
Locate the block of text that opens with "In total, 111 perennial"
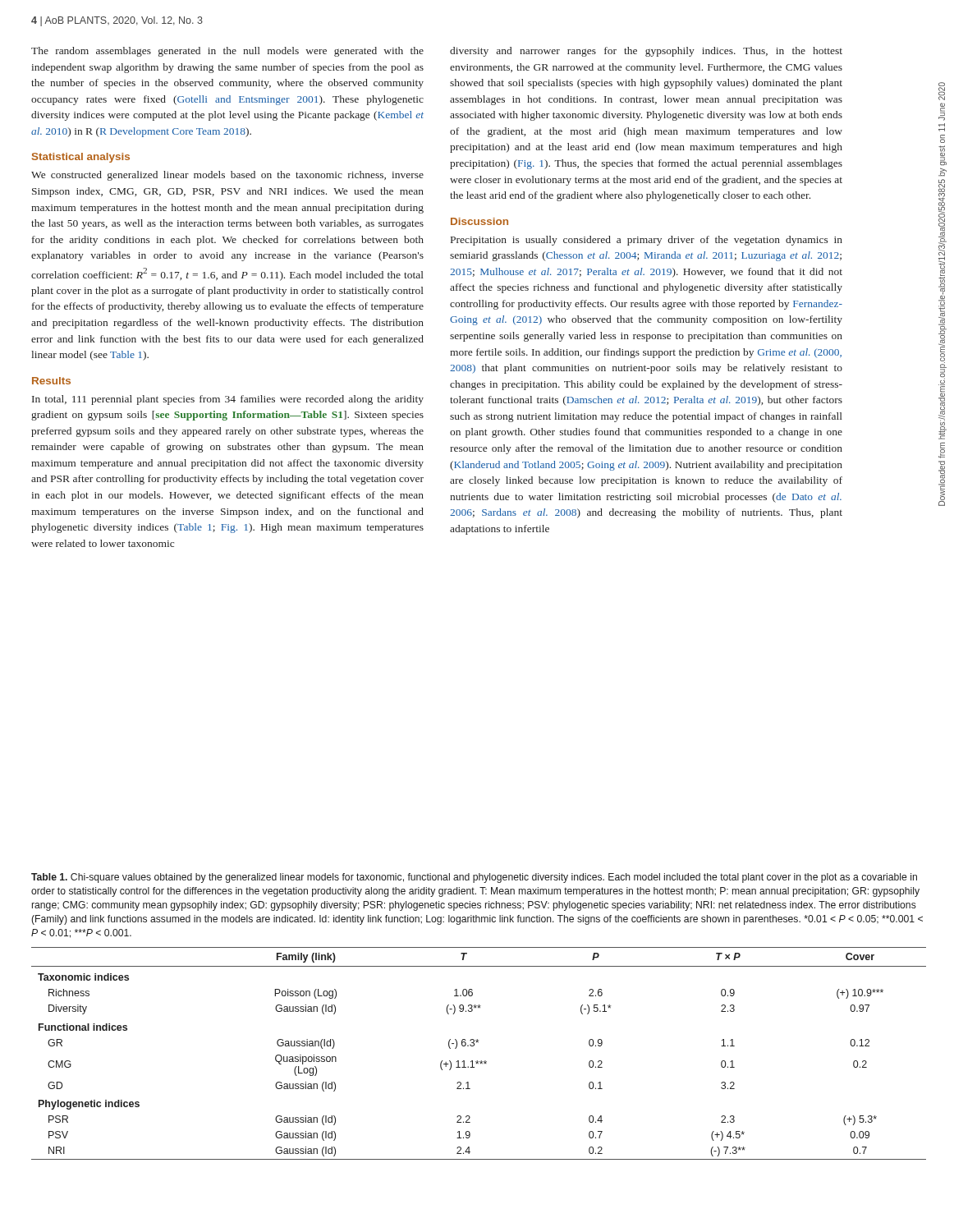pyautogui.click(x=227, y=471)
